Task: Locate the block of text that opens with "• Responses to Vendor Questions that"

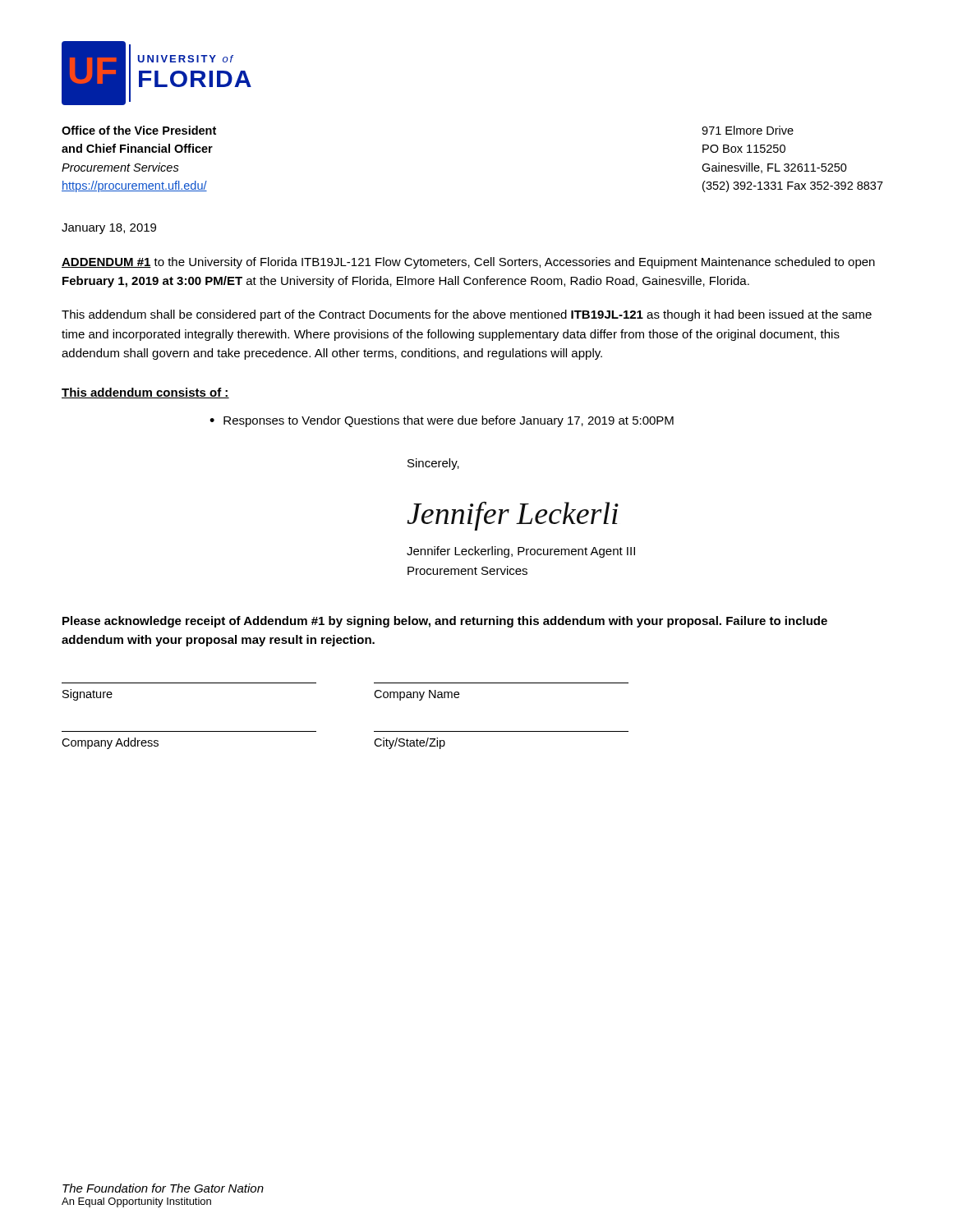Action: coord(442,421)
